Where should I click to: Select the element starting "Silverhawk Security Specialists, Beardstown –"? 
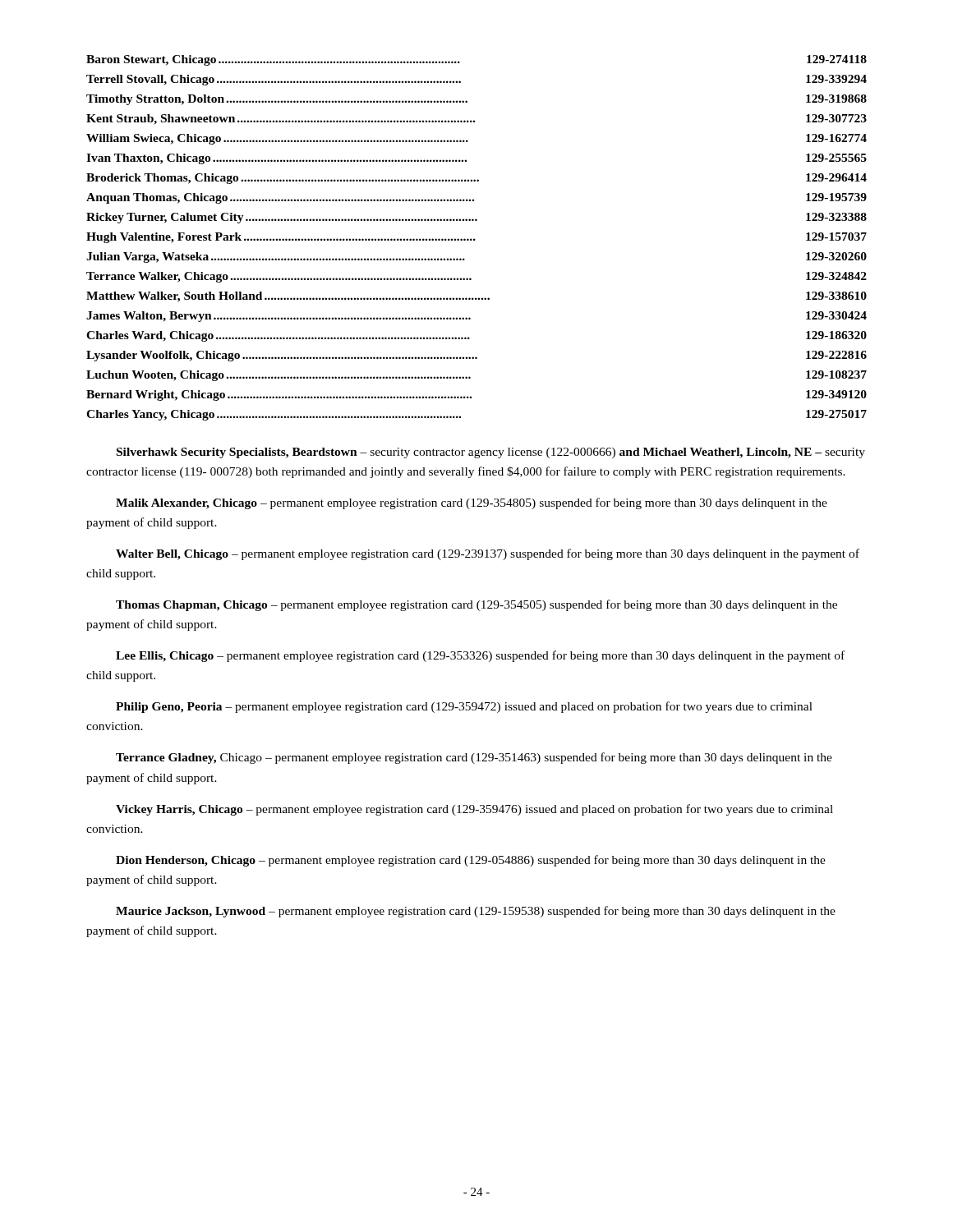point(476,461)
